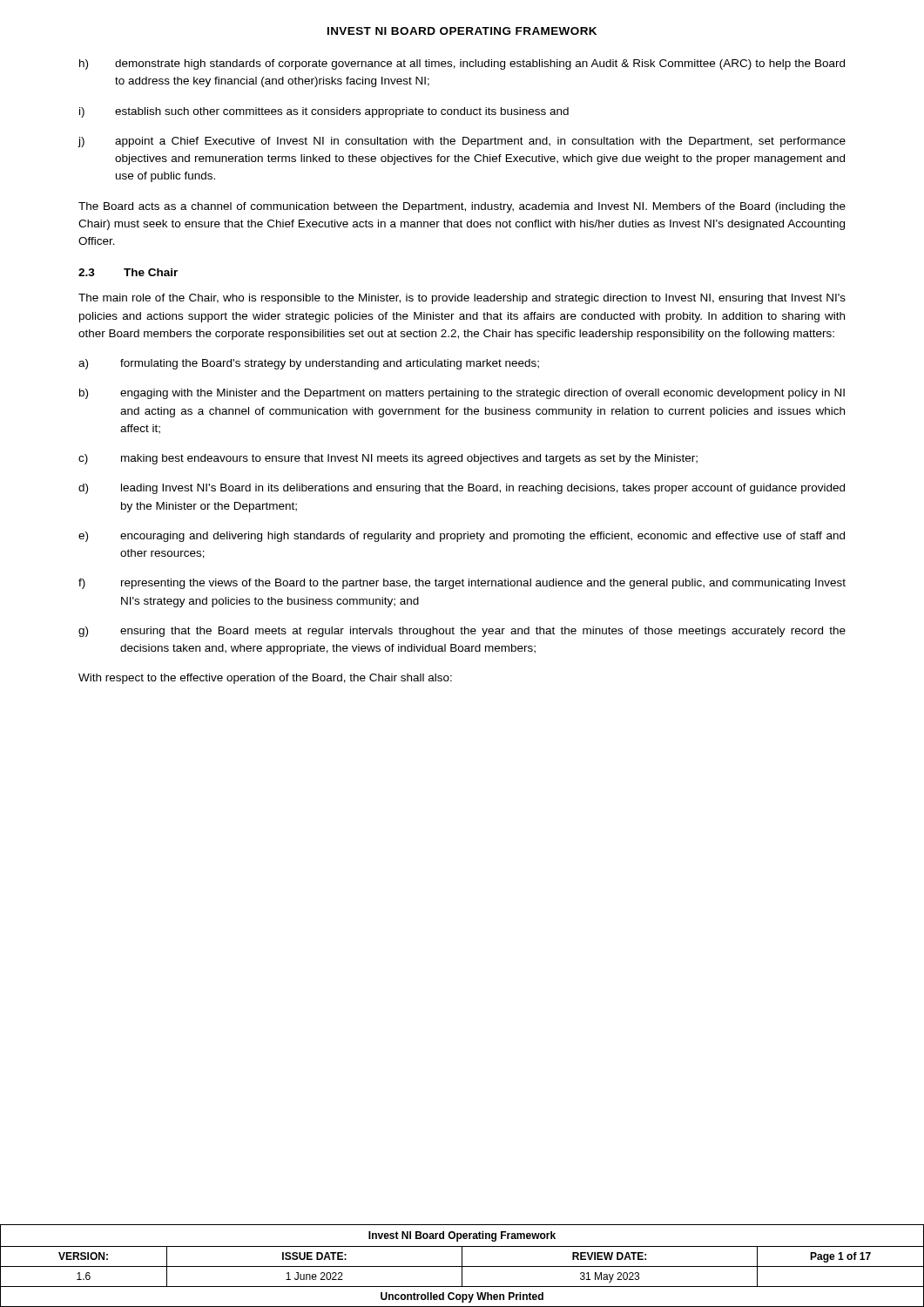
Task: Navigate to the text block starting "d) leading Invest"
Action: [x=462, y=497]
